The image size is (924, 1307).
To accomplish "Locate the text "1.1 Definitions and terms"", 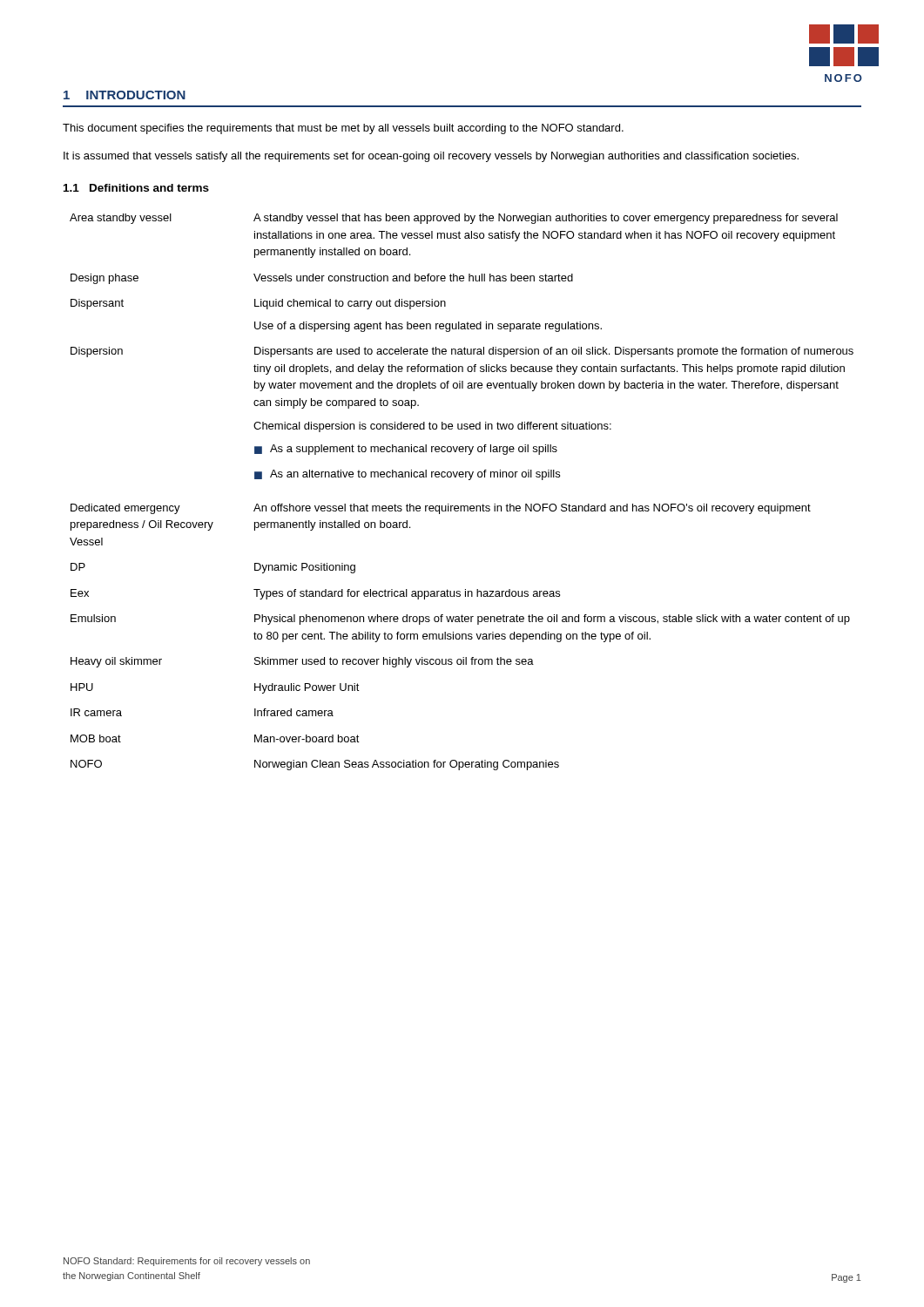I will coord(136,188).
